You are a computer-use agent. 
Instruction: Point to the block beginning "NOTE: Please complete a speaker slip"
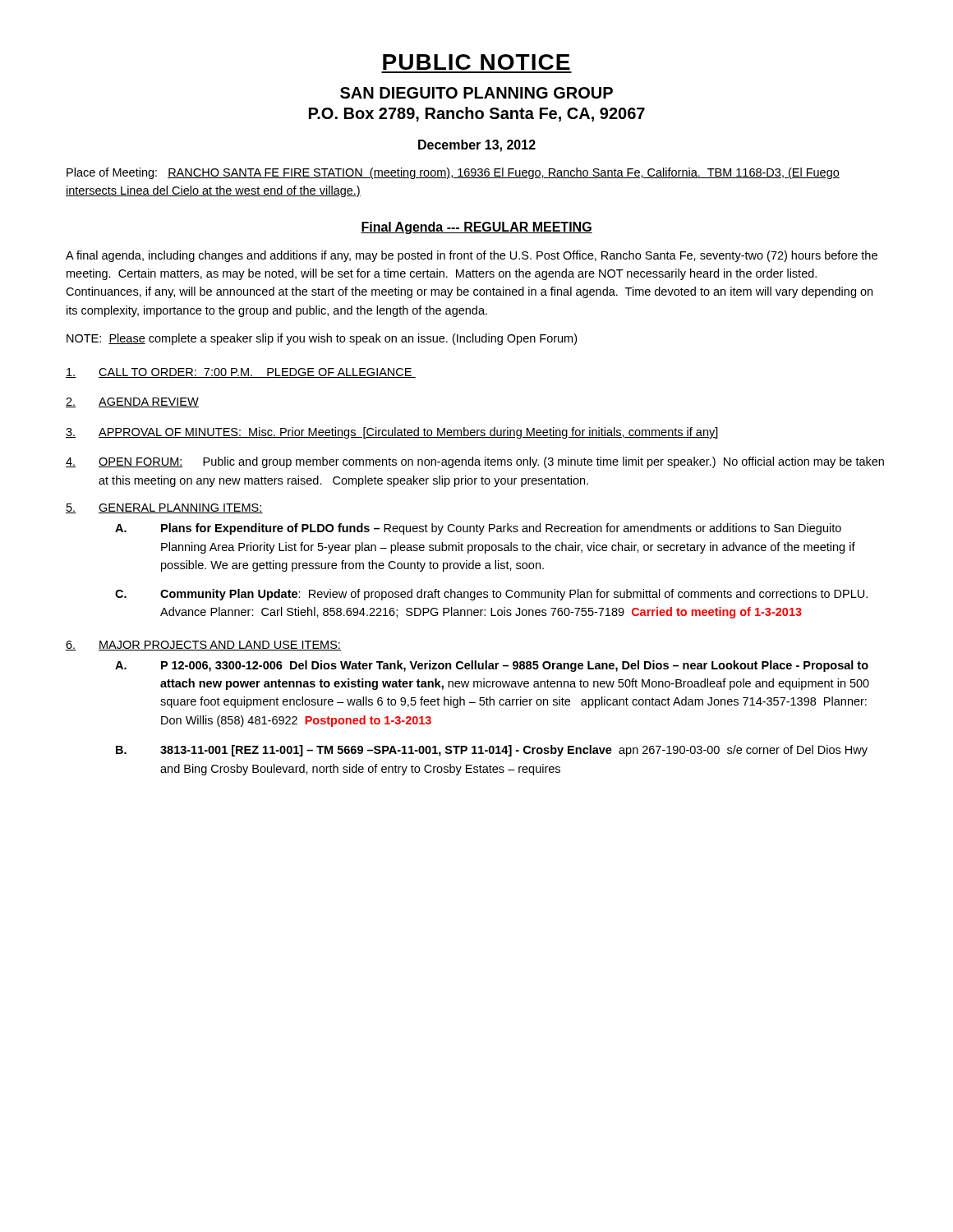tap(322, 339)
